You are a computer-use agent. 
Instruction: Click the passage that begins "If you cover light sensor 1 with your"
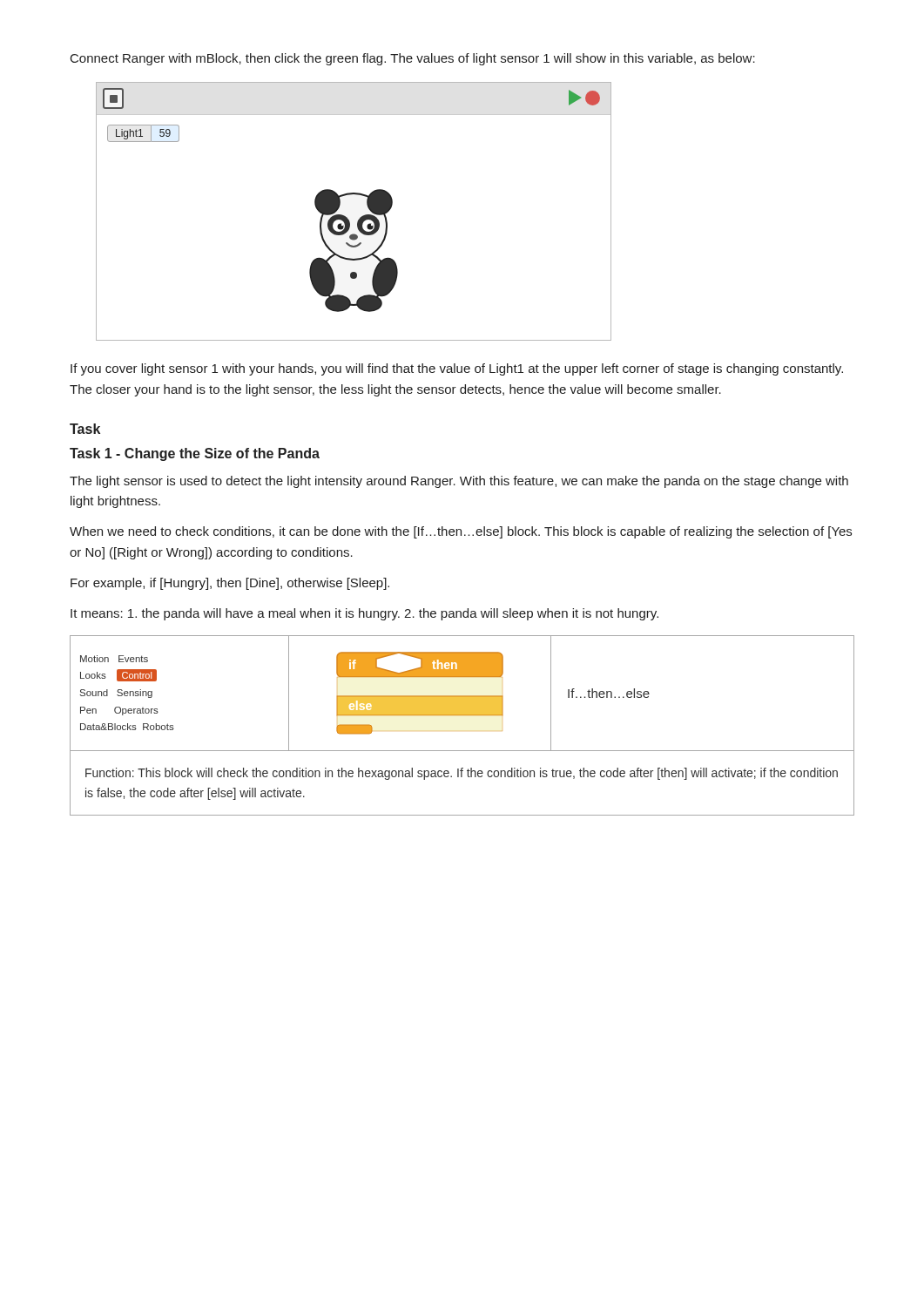click(457, 379)
